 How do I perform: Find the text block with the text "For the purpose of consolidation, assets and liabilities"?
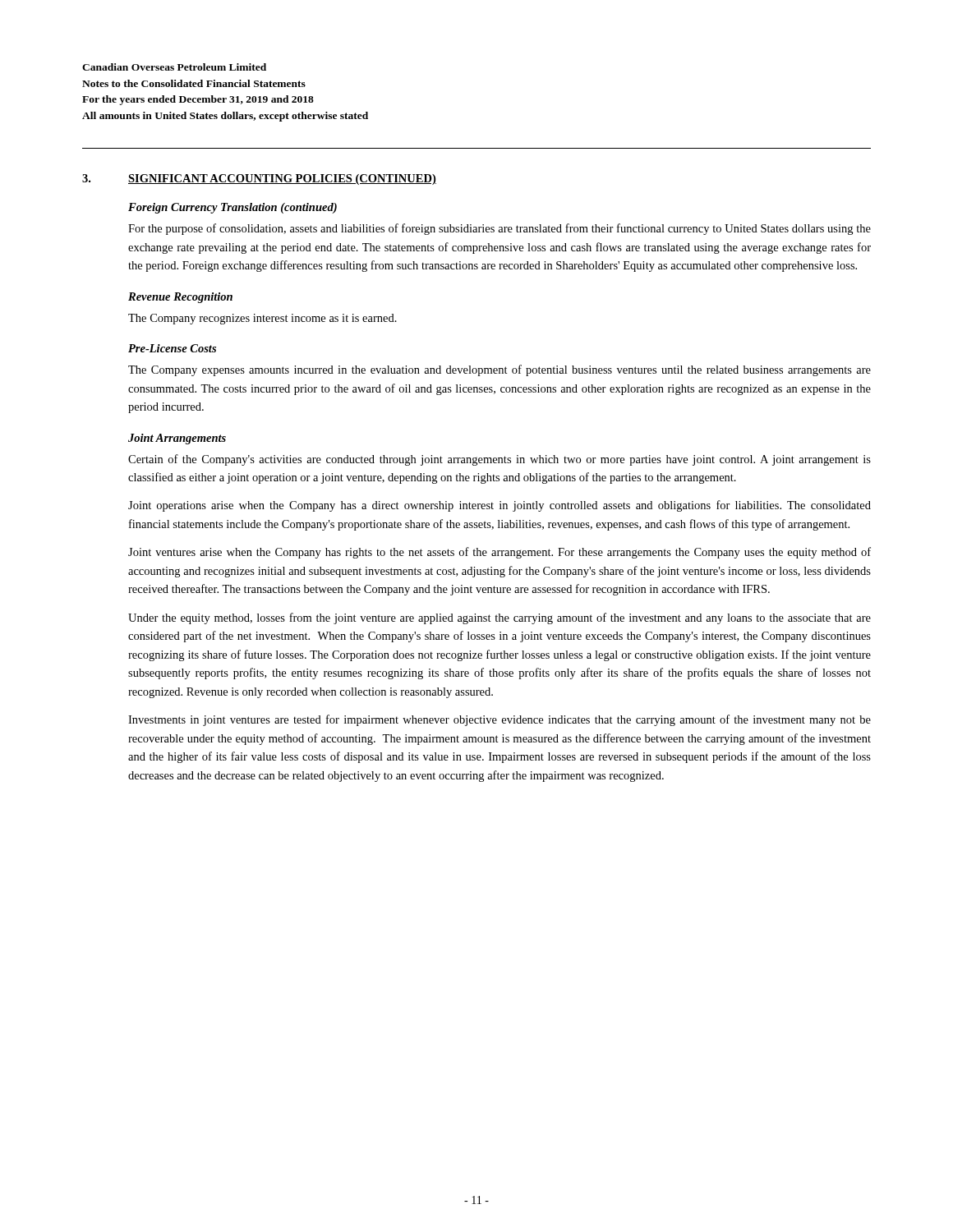tap(500, 247)
